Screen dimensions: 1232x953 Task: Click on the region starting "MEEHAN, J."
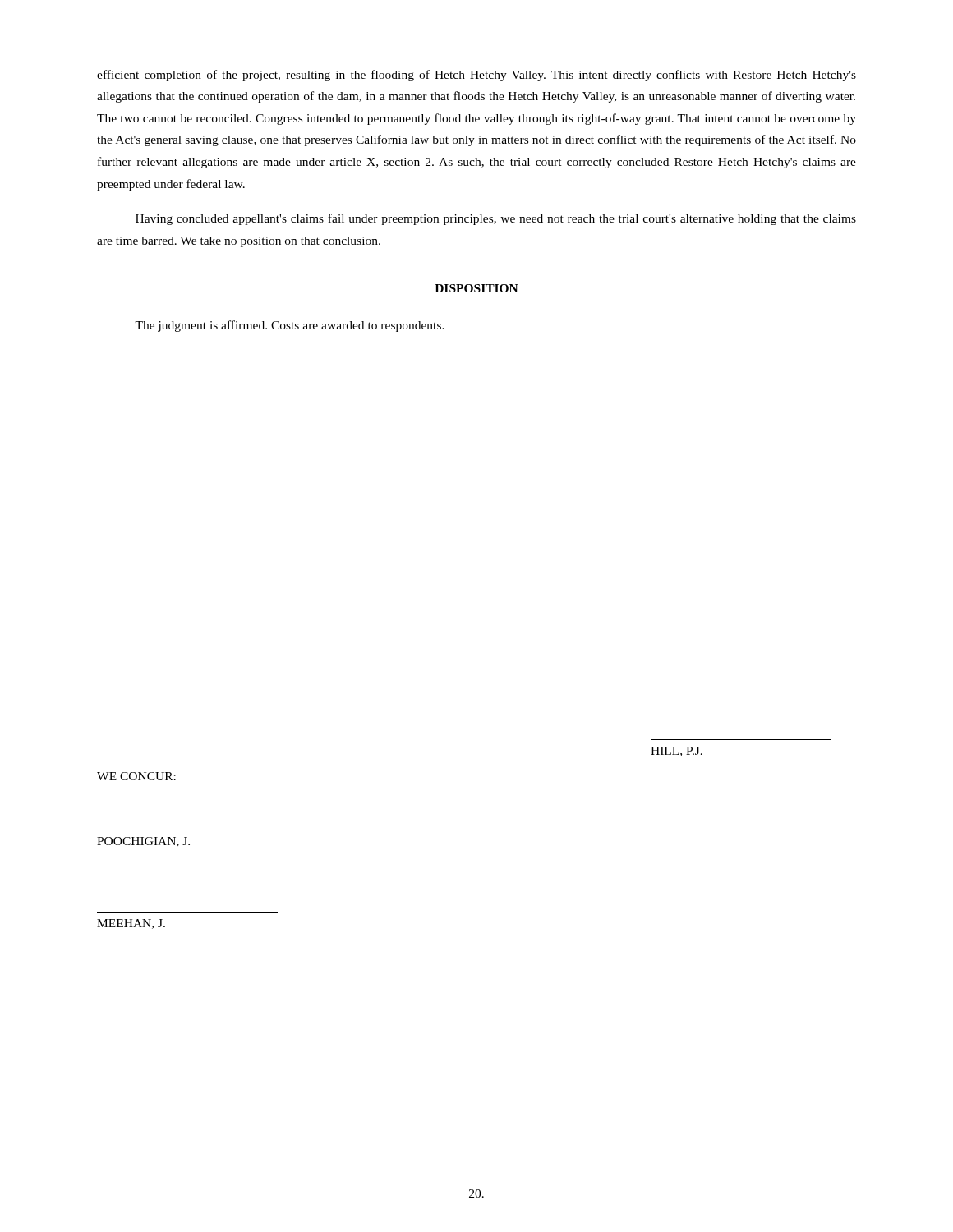click(187, 921)
